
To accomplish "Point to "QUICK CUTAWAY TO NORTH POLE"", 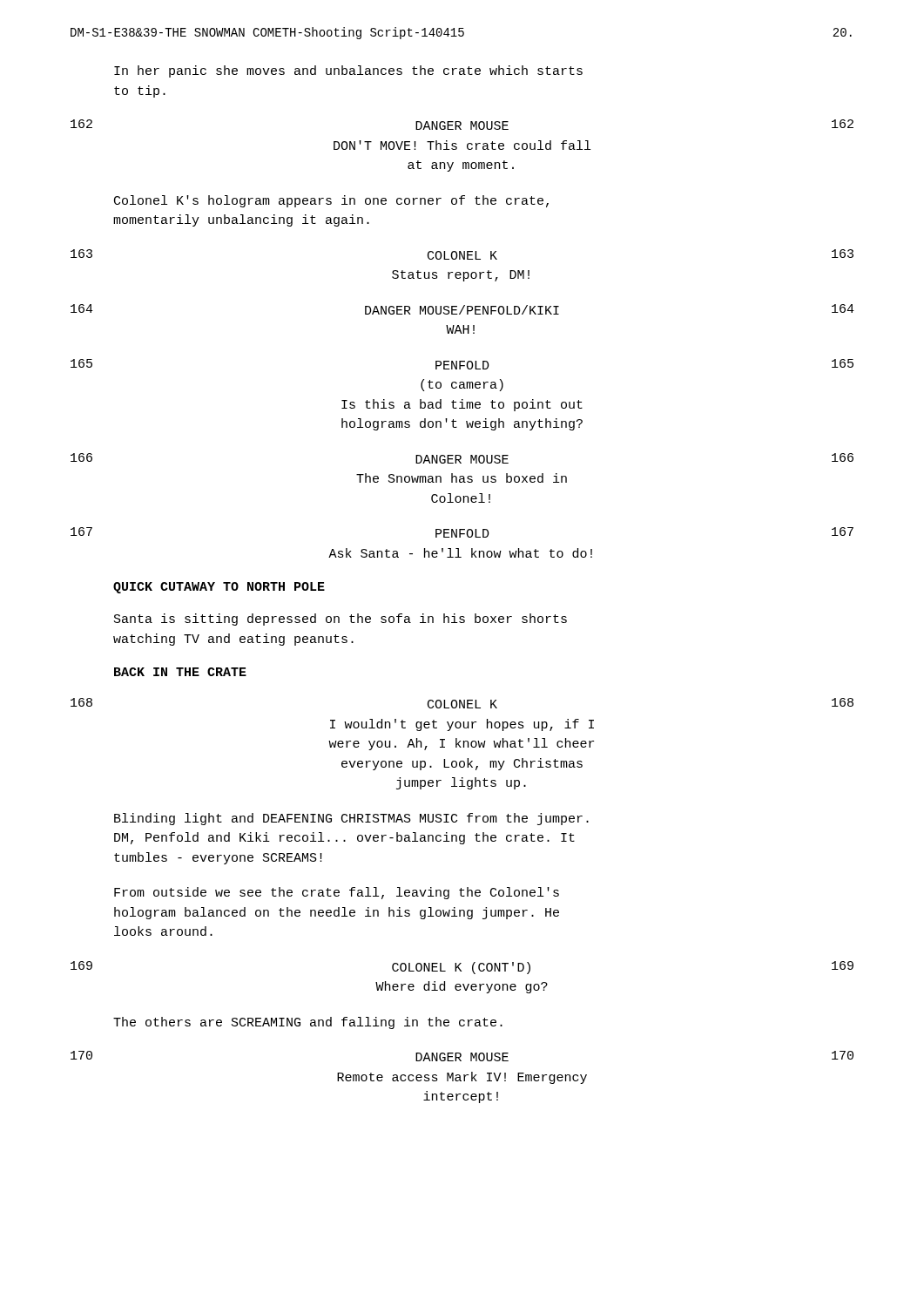I will 219,588.
